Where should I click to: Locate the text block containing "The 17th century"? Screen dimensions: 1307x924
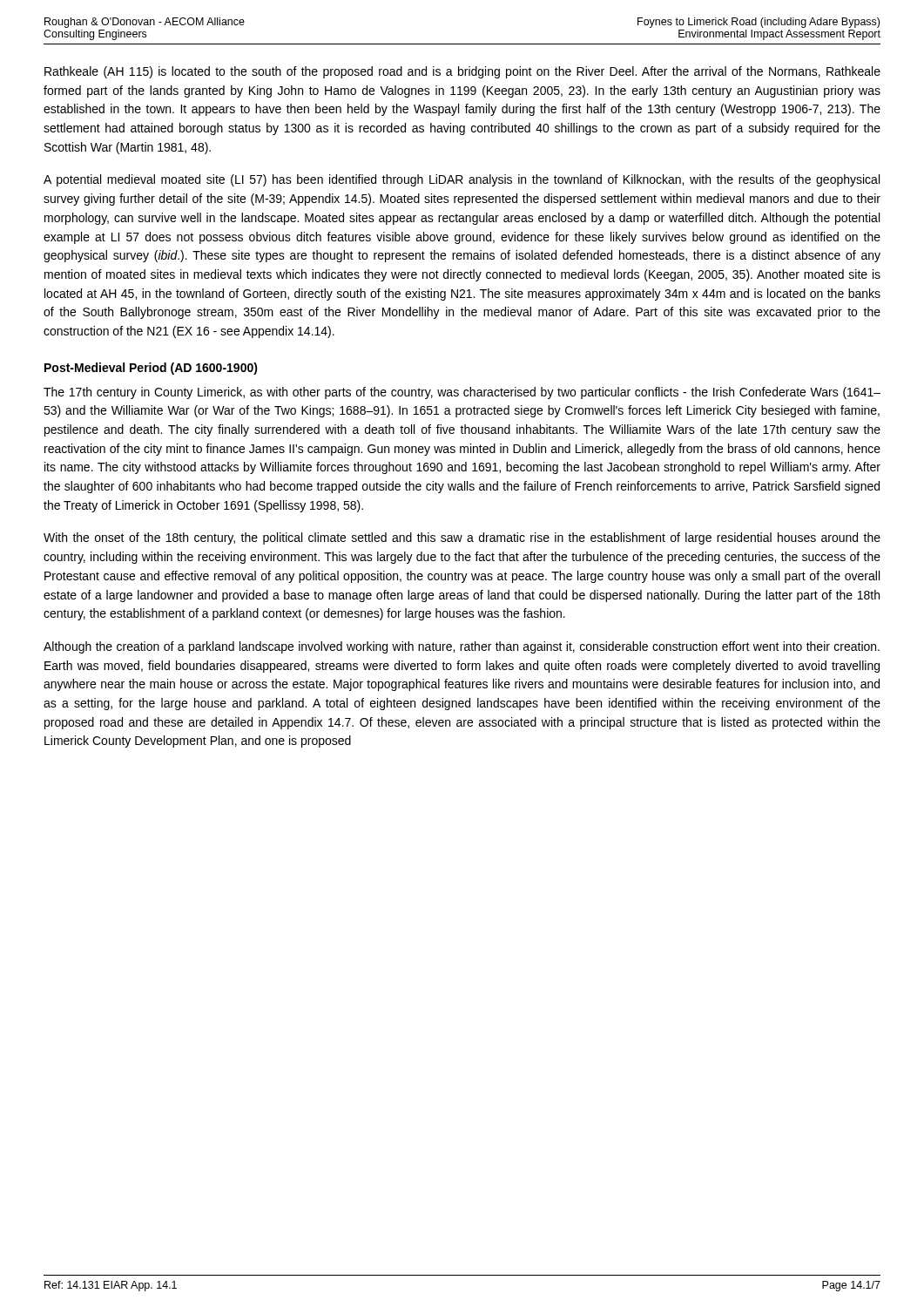[462, 448]
